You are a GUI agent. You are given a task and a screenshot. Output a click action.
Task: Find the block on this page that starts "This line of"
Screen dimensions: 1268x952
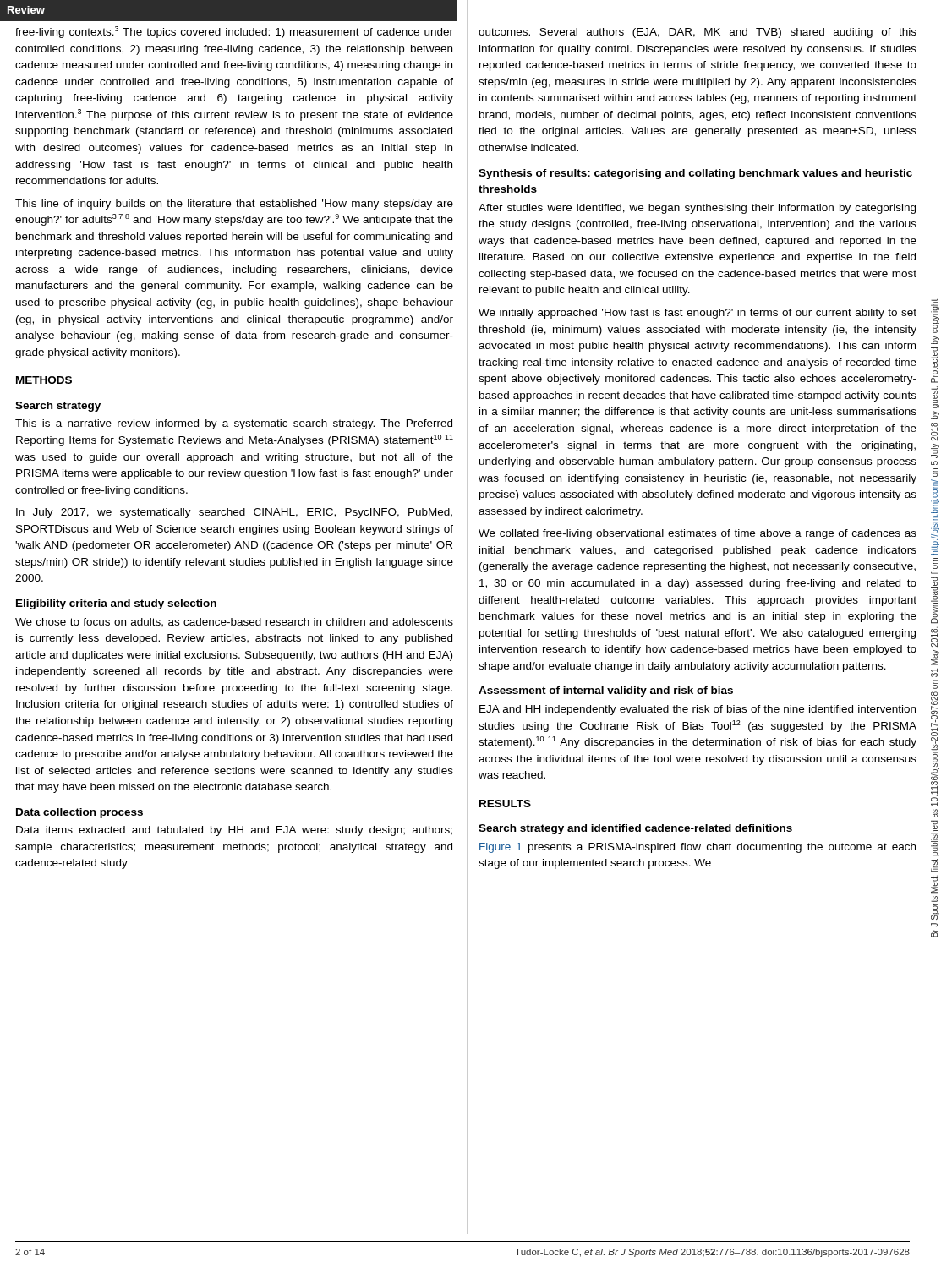click(234, 278)
